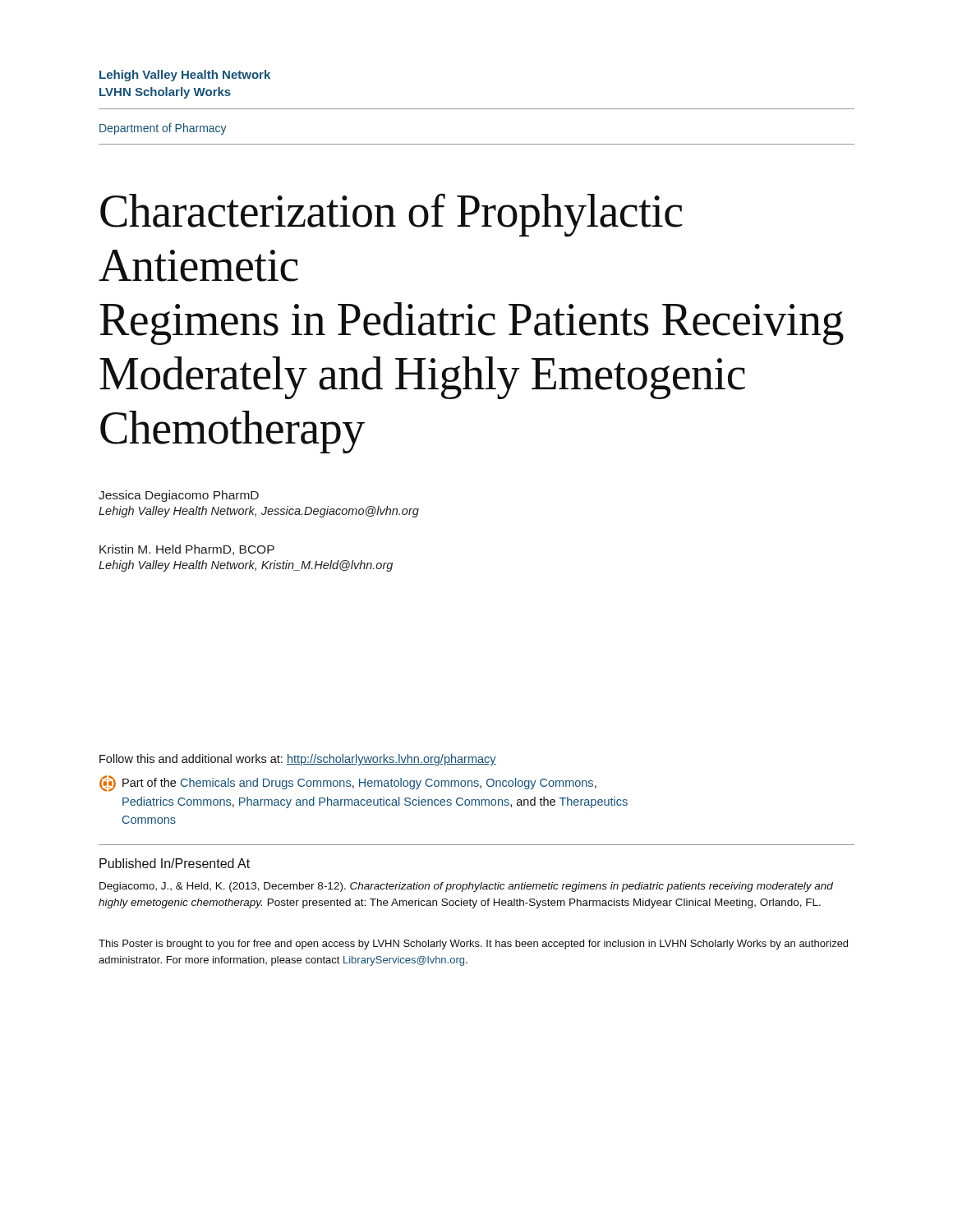This screenshot has width=953, height=1232.
Task: Navigate to the block starting "Published In/Presented At"
Action: pyautogui.click(x=175, y=863)
